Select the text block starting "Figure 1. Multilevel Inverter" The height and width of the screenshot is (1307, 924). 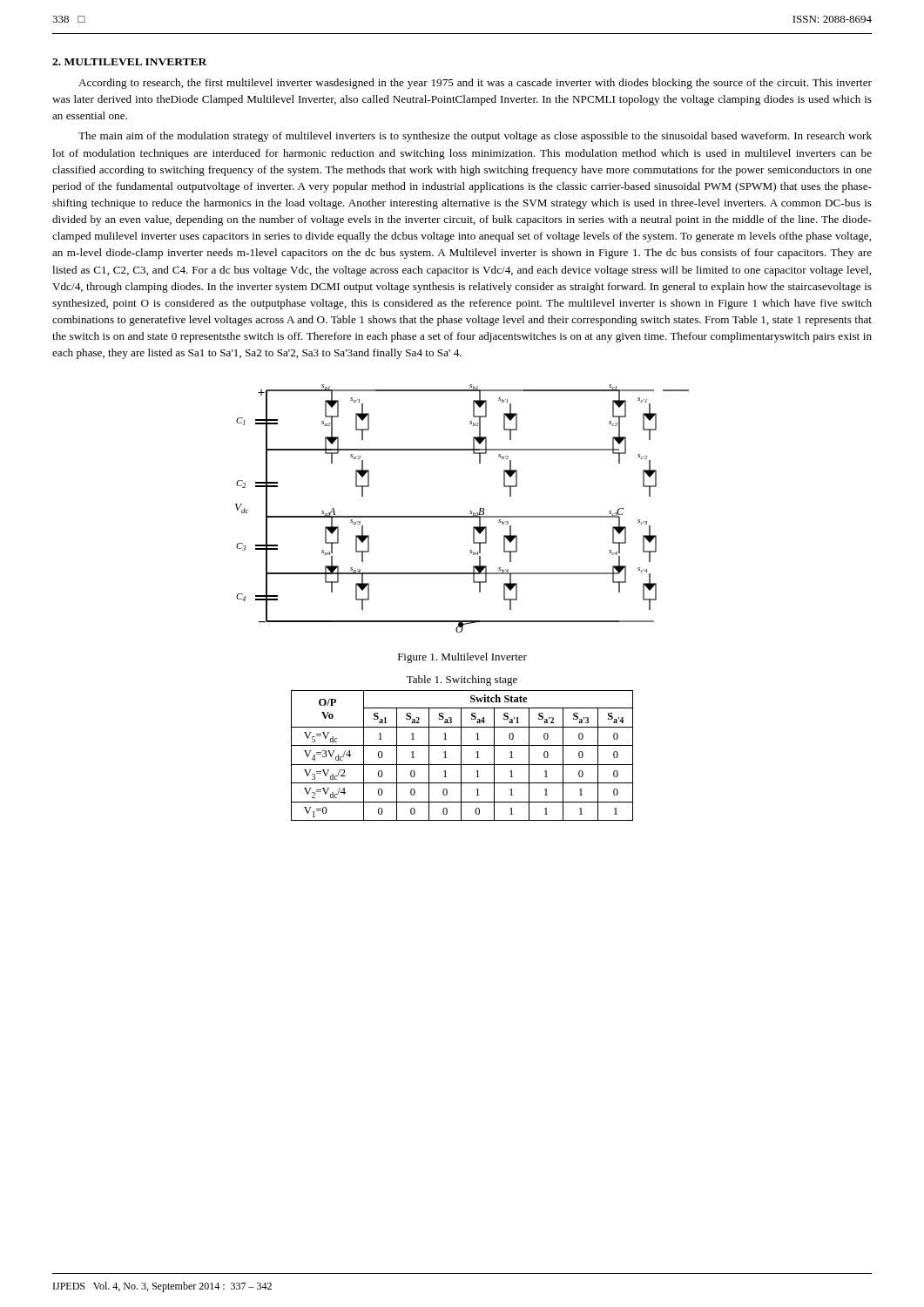click(462, 657)
